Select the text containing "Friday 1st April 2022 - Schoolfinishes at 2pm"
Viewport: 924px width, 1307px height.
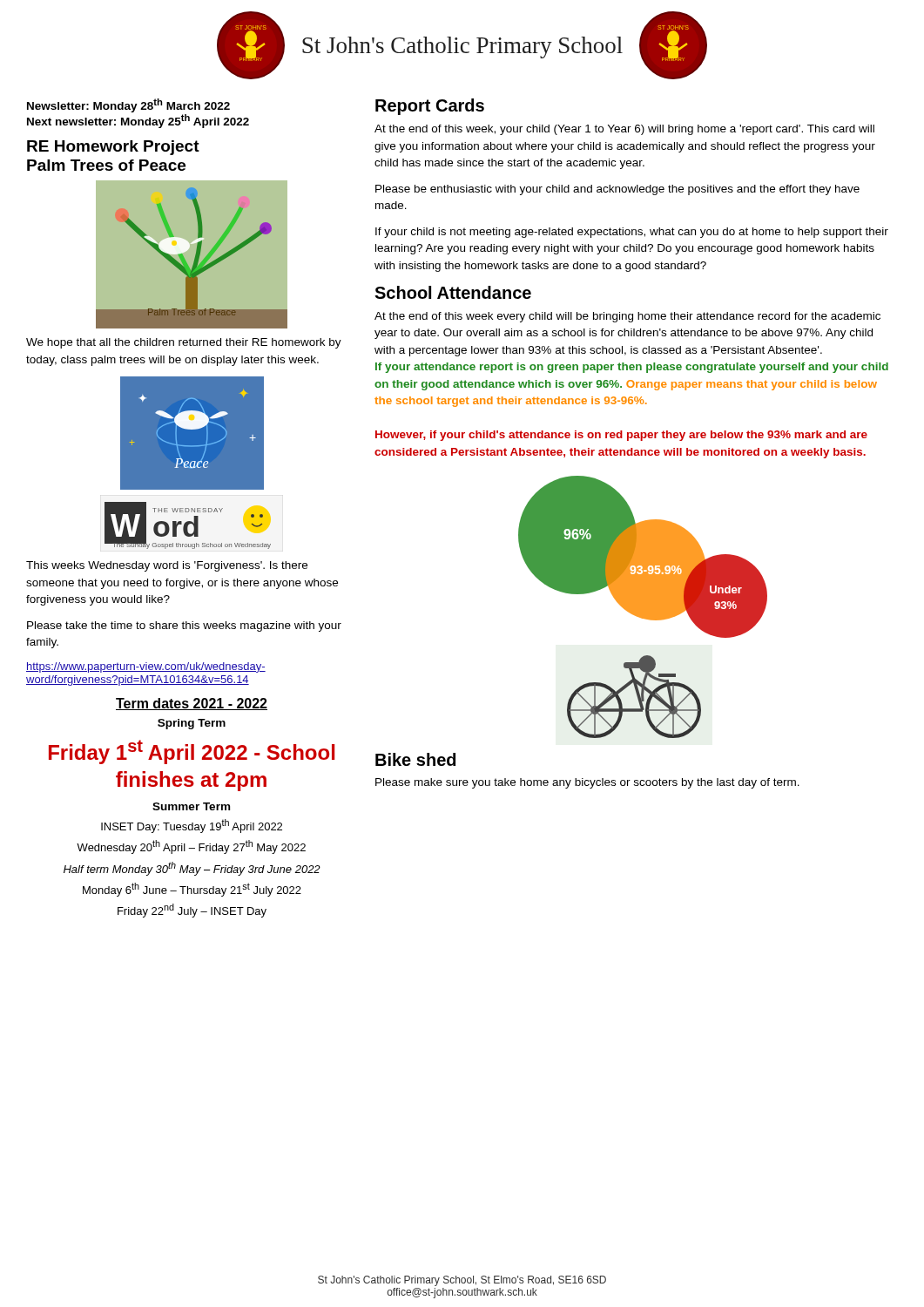coord(192,764)
